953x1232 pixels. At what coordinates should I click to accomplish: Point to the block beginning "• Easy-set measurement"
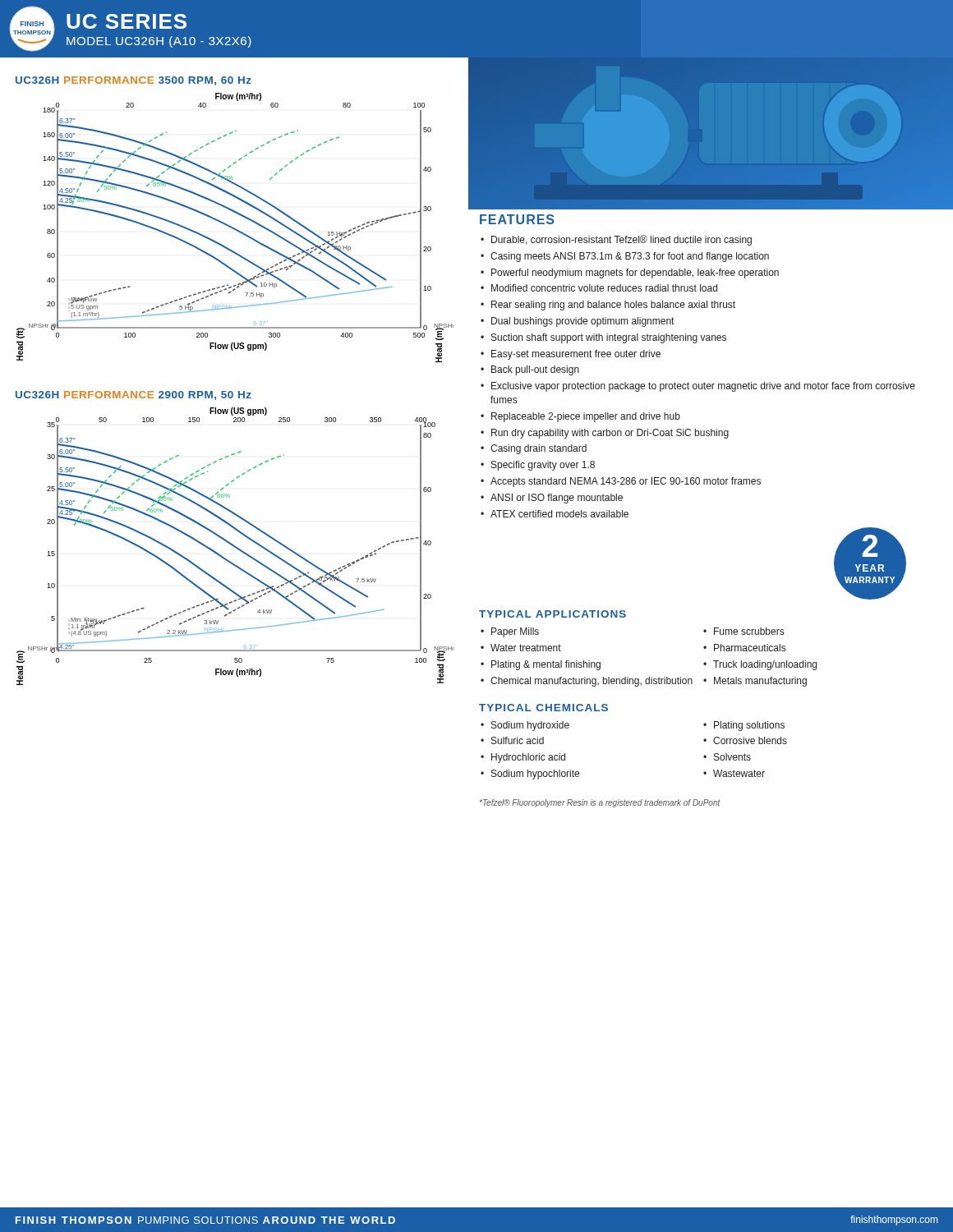click(x=571, y=354)
